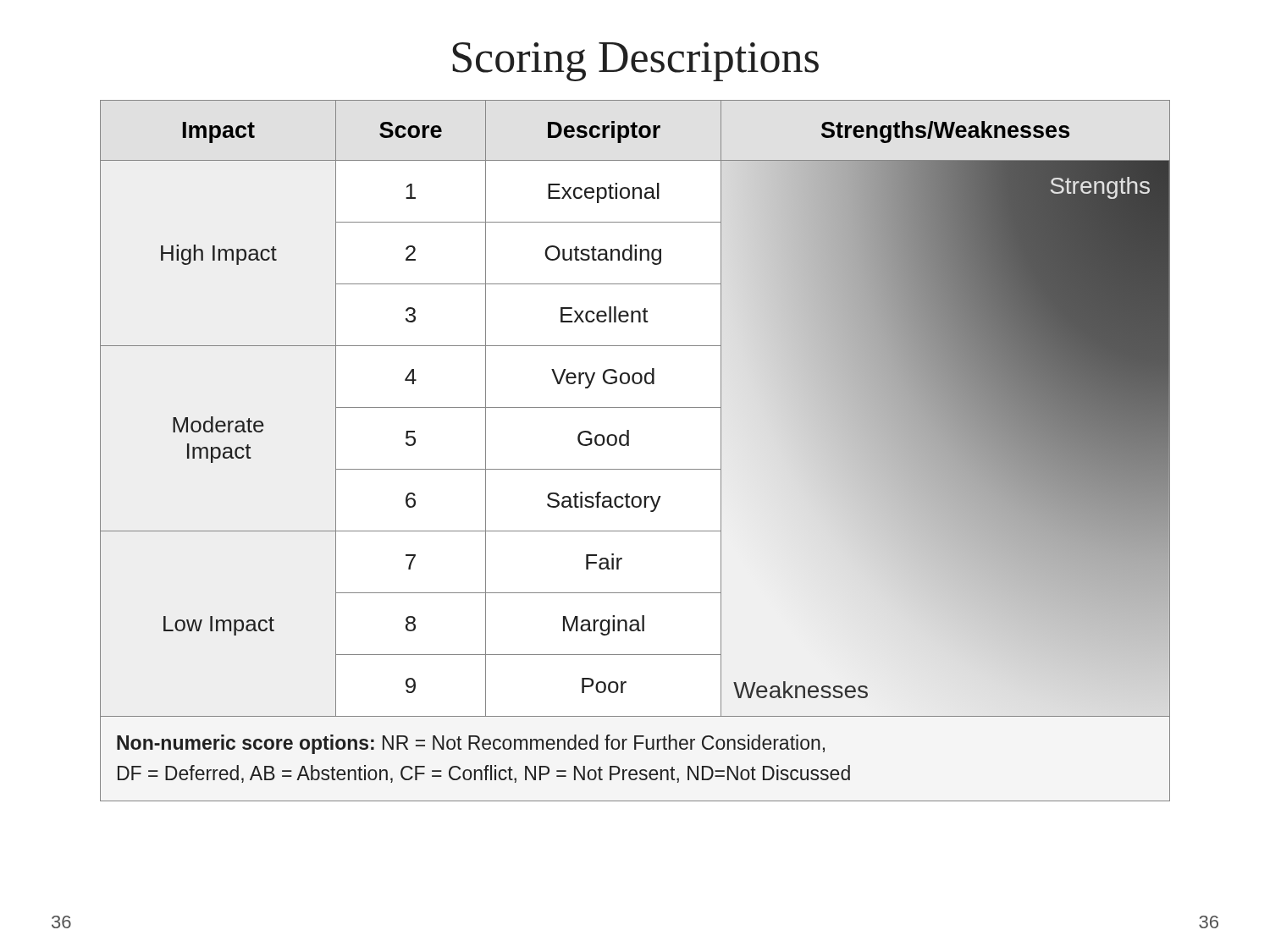Select the title that reads "Scoring Descriptions"
The image size is (1270, 952).
click(x=635, y=57)
